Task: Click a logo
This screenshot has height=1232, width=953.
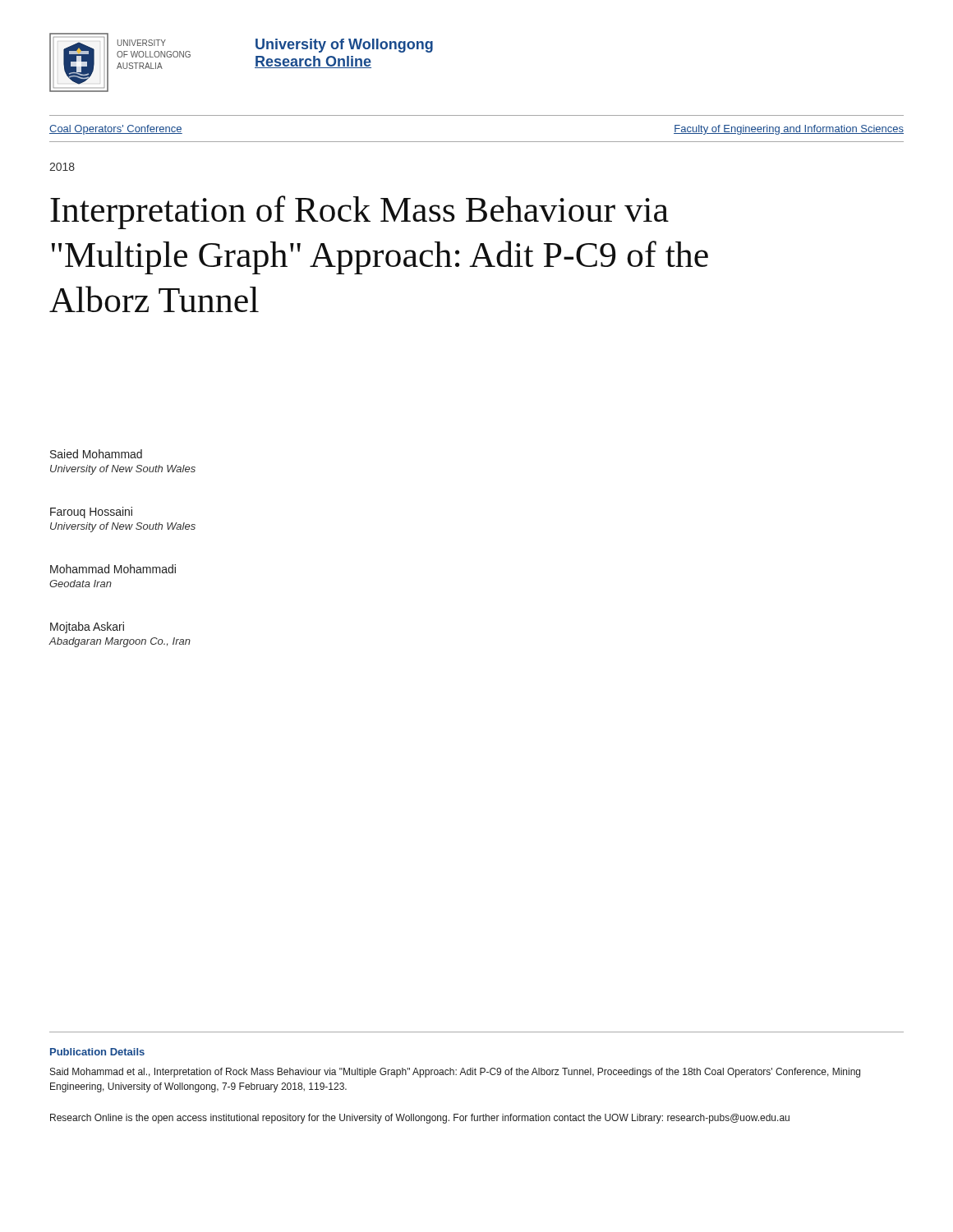Action: 140,62
